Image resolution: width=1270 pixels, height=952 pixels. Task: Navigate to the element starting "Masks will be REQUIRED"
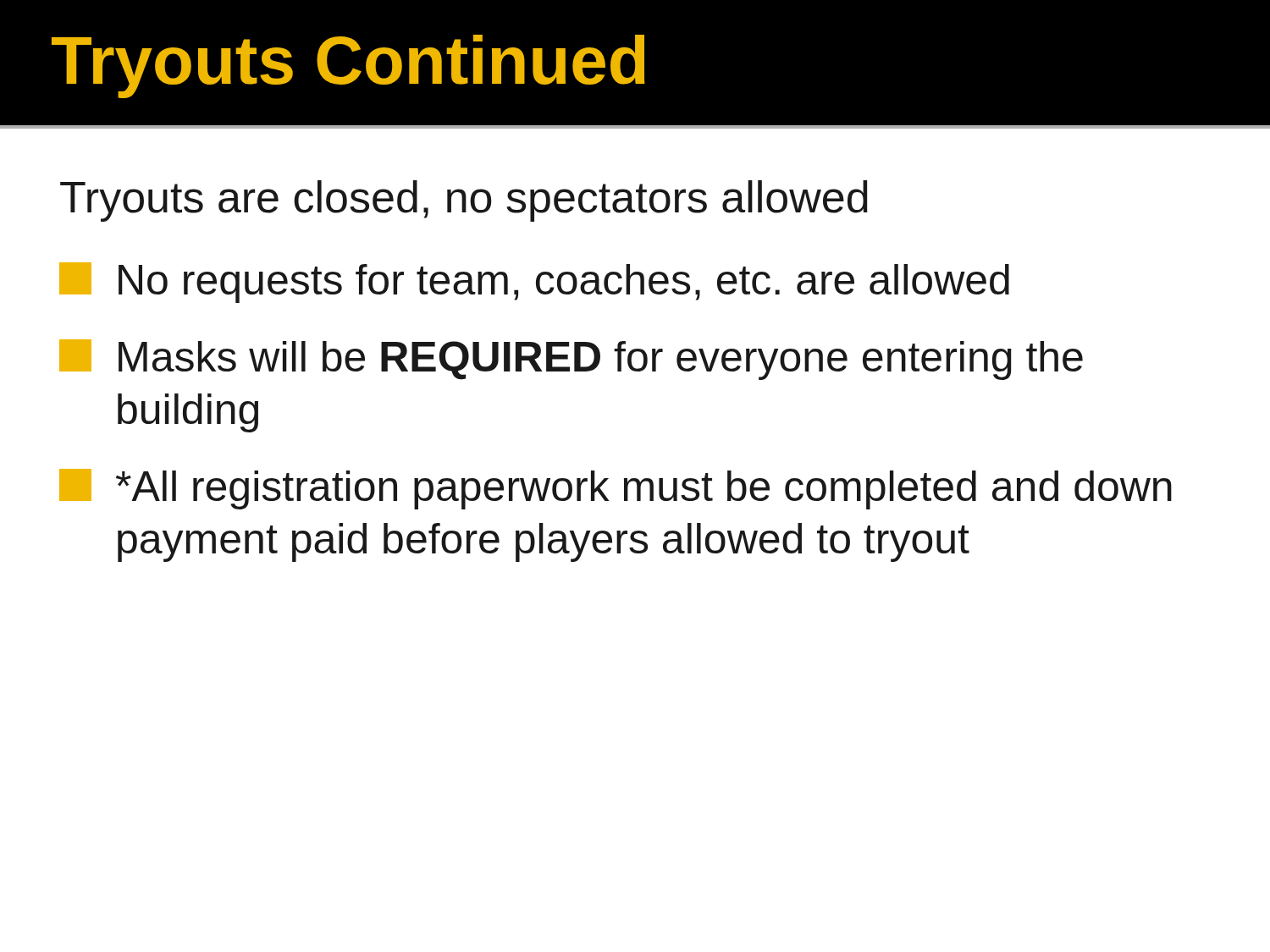tap(635, 384)
